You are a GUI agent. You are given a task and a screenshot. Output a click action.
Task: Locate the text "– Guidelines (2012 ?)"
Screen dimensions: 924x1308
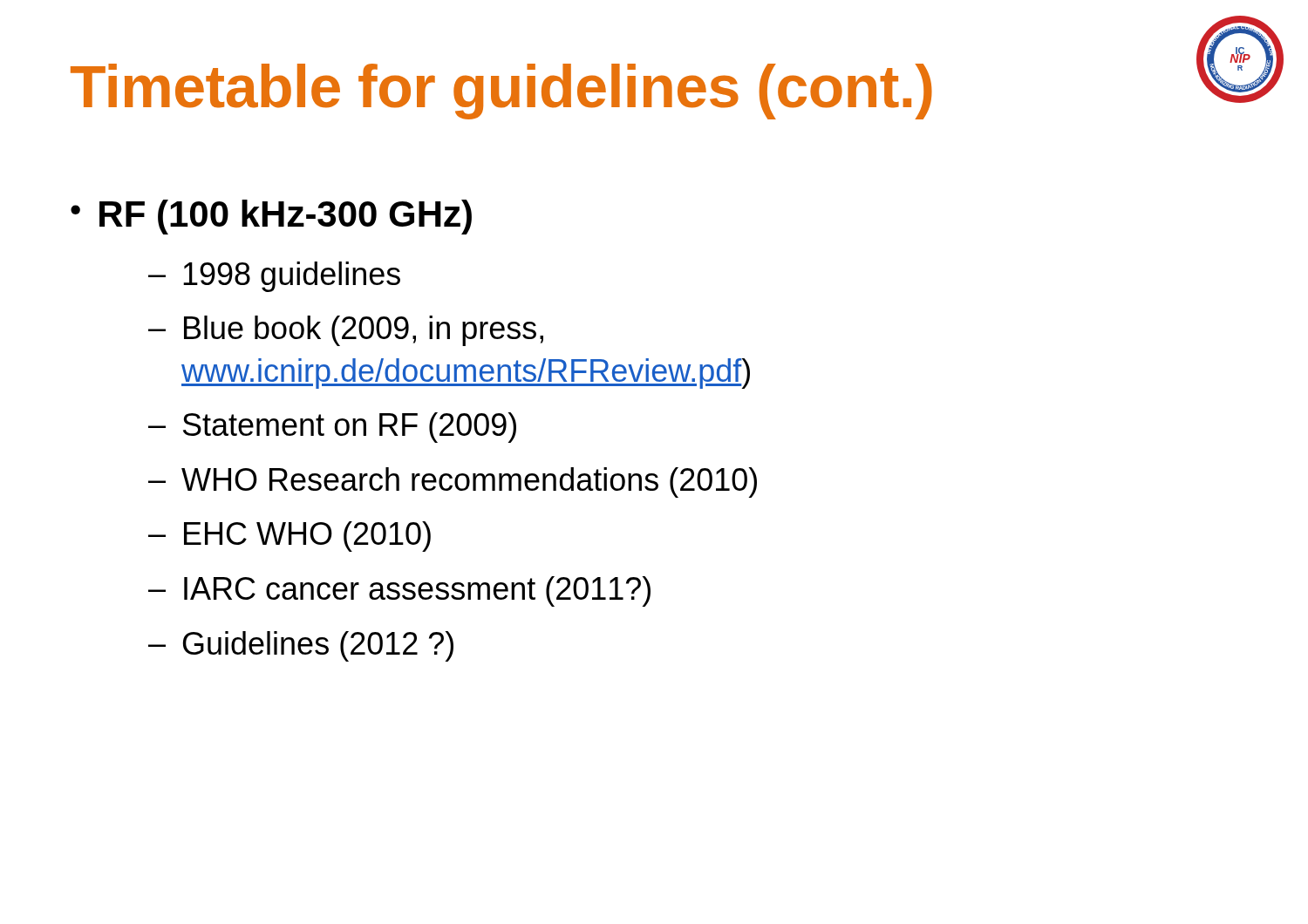302,644
